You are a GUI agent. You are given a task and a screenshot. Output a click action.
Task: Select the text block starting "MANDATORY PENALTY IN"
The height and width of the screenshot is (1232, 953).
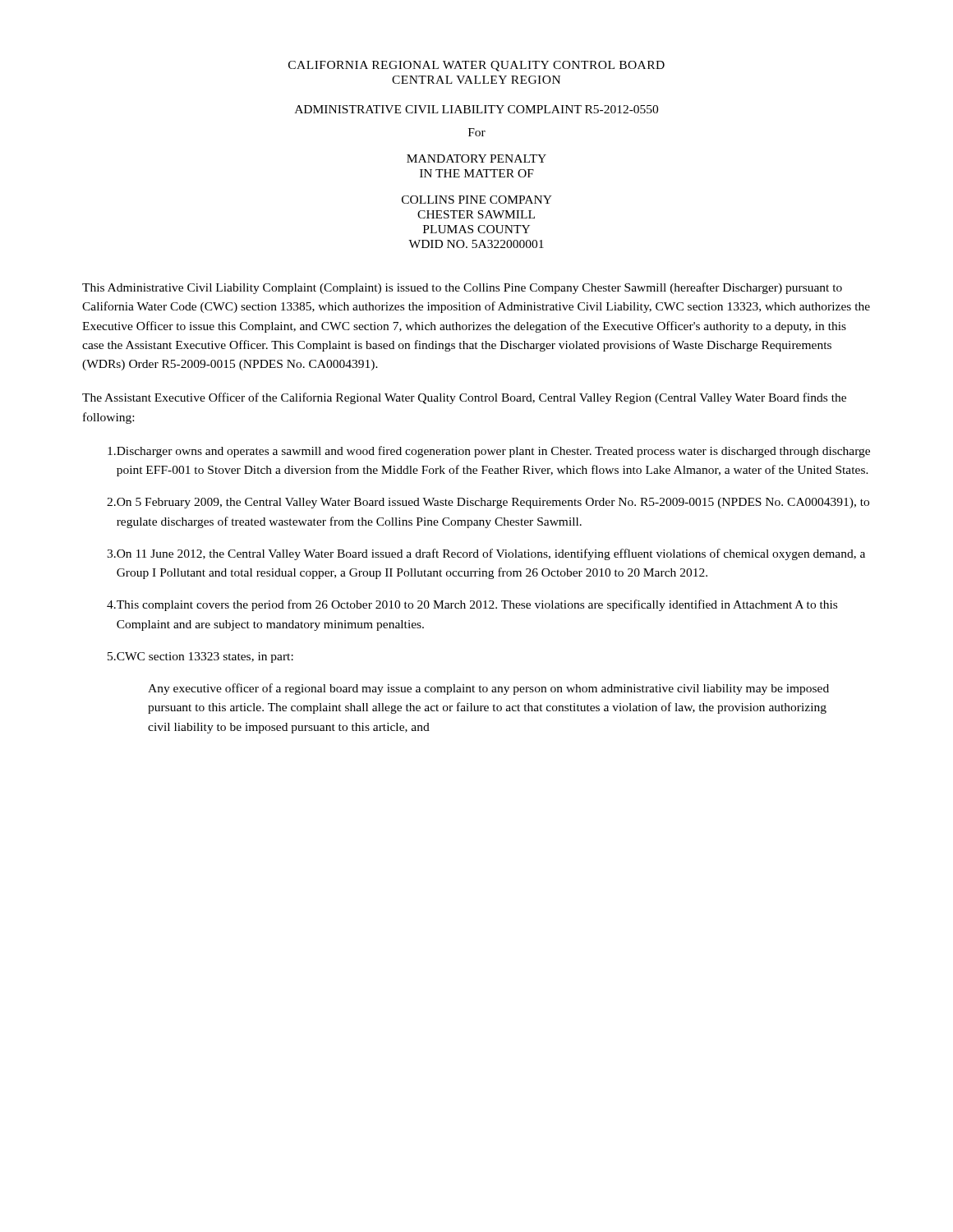[476, 166]
